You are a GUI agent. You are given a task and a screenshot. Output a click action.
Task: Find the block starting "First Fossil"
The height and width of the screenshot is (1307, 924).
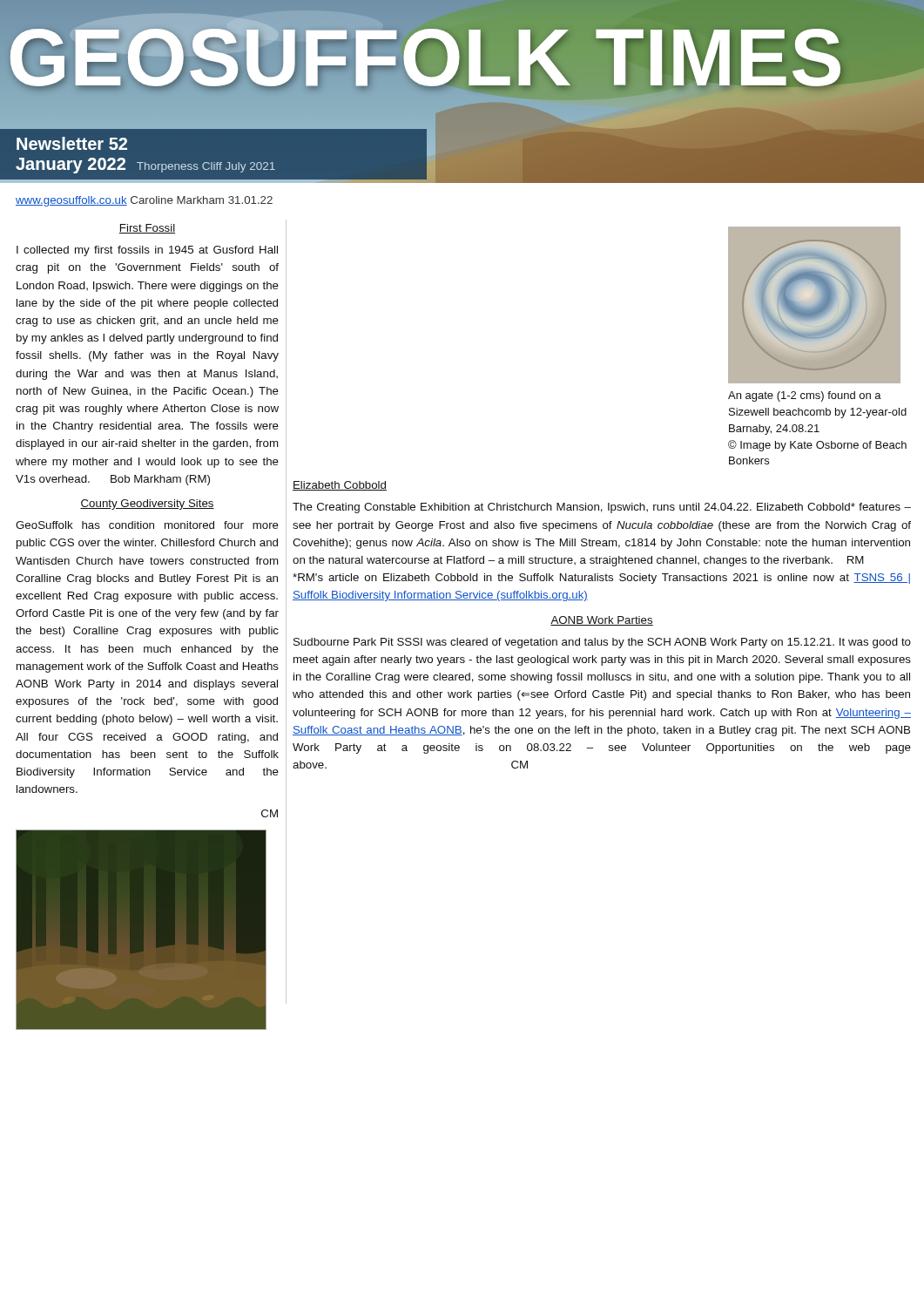point(147,228)
